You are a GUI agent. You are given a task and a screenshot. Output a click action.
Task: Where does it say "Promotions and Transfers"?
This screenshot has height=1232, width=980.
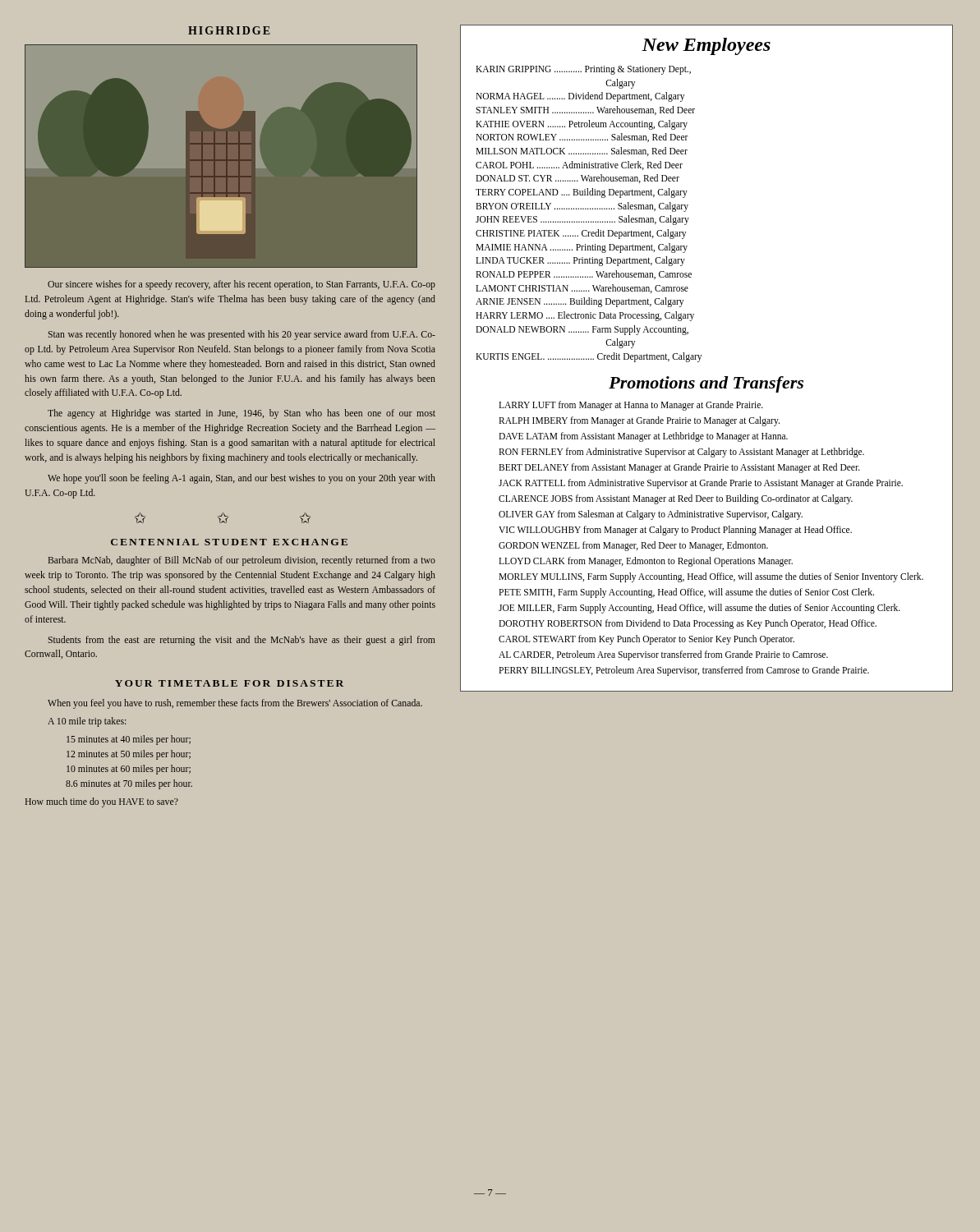point(706,382)
